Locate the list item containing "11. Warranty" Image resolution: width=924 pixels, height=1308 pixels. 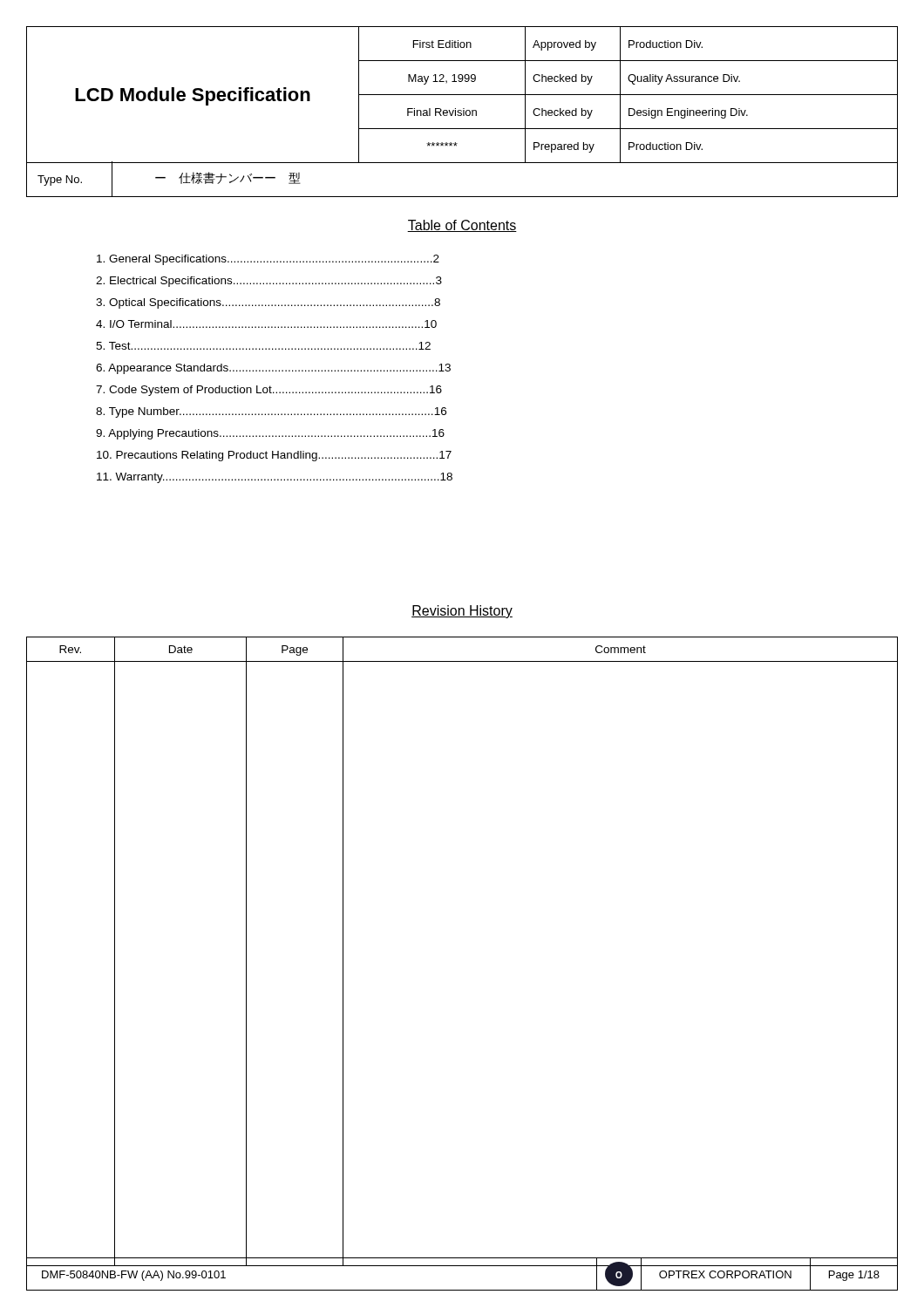274,476
